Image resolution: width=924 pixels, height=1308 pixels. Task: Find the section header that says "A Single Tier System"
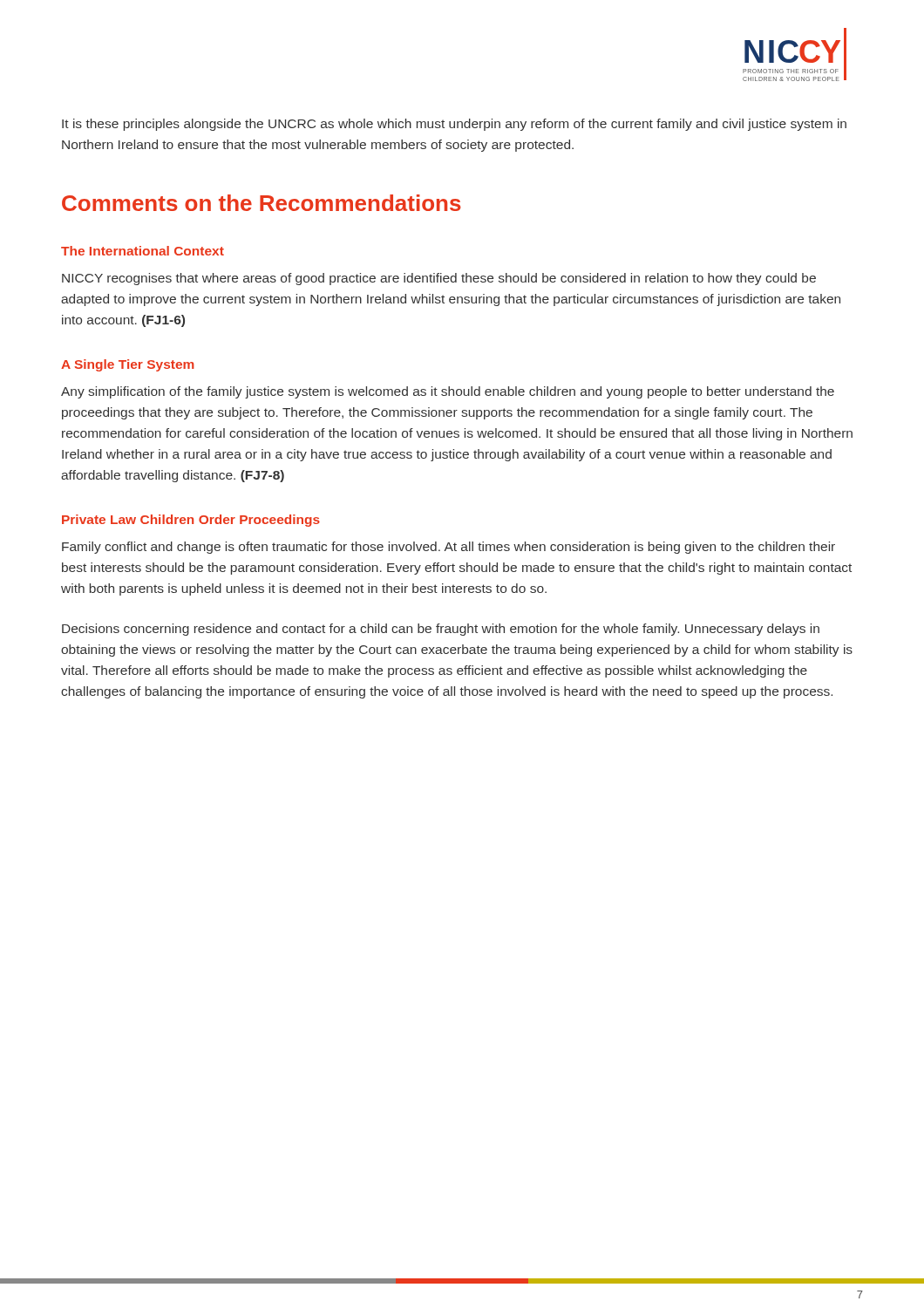click(128, 364)
